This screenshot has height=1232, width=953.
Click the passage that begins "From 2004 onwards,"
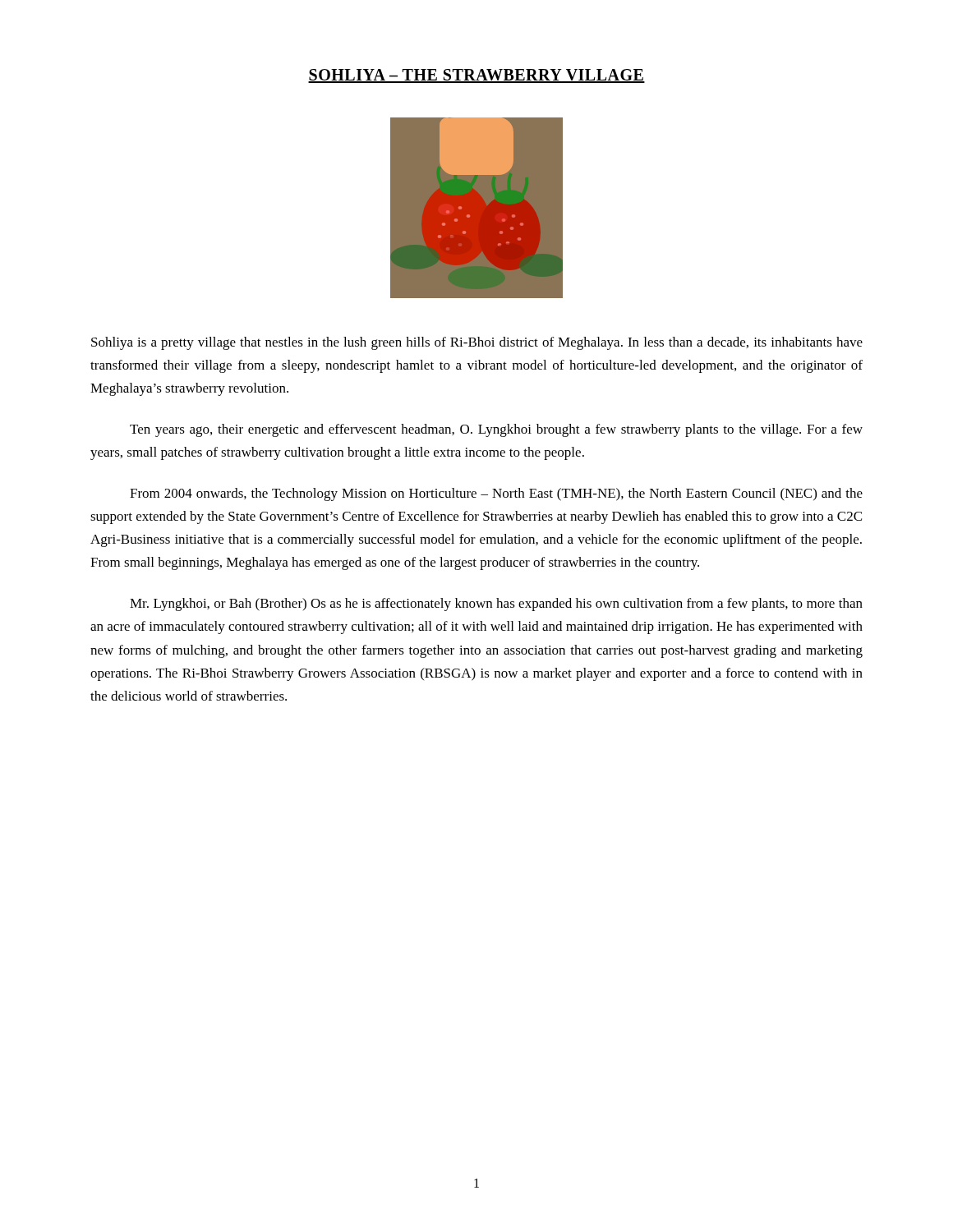pos(476,528)
